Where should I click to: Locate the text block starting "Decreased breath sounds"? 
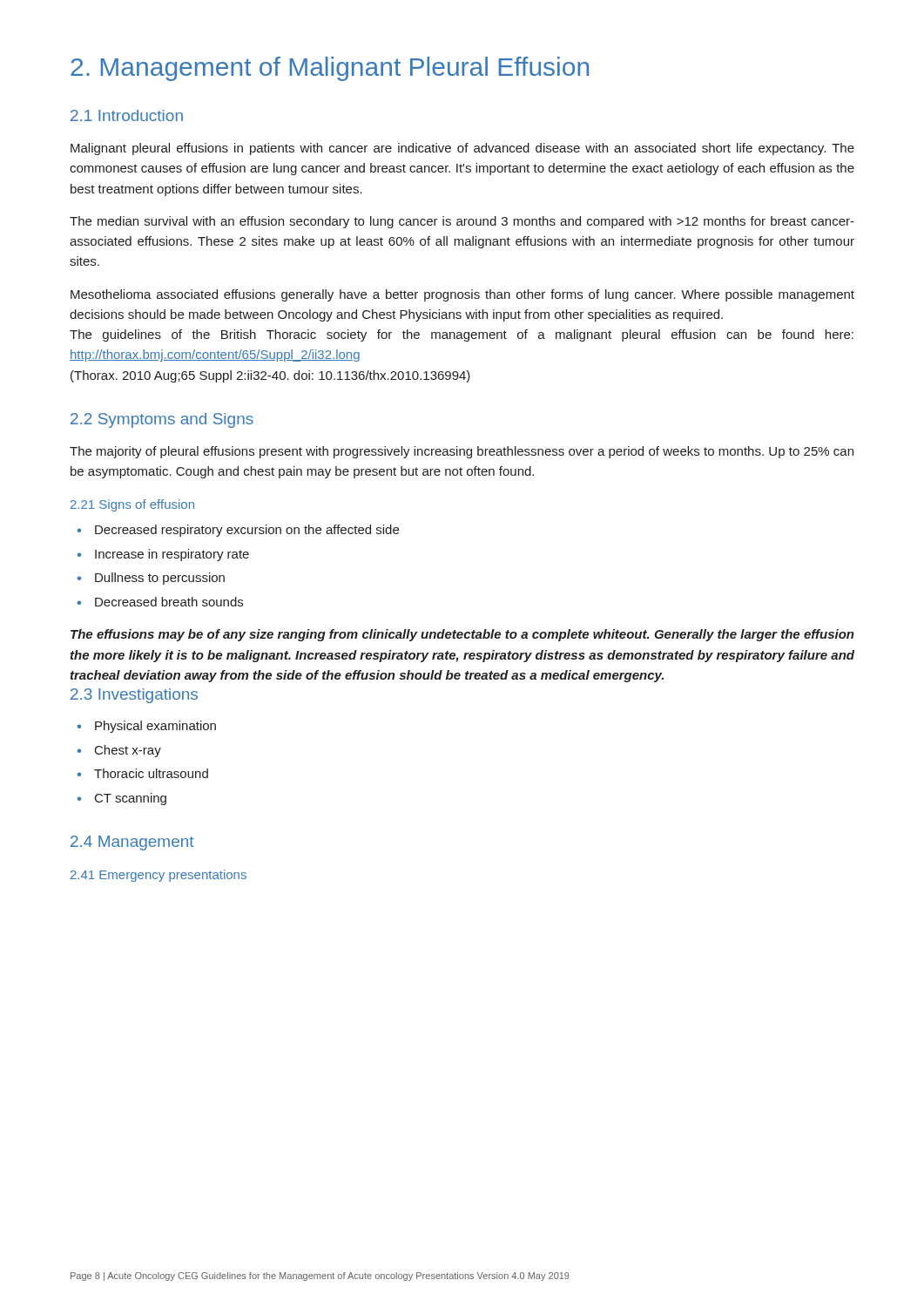[169, 601]
